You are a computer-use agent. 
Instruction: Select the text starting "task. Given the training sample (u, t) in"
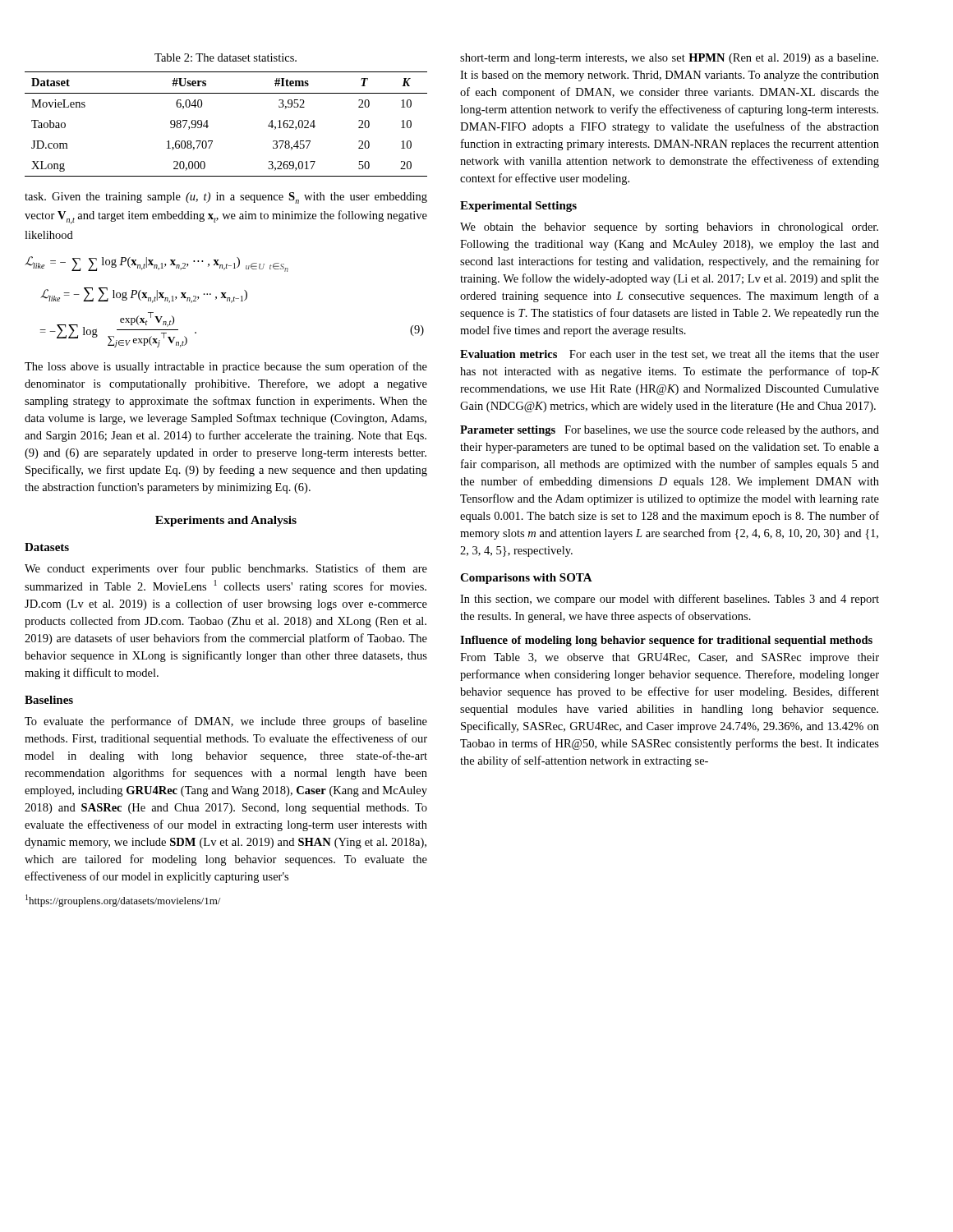[x=226, y=216]
